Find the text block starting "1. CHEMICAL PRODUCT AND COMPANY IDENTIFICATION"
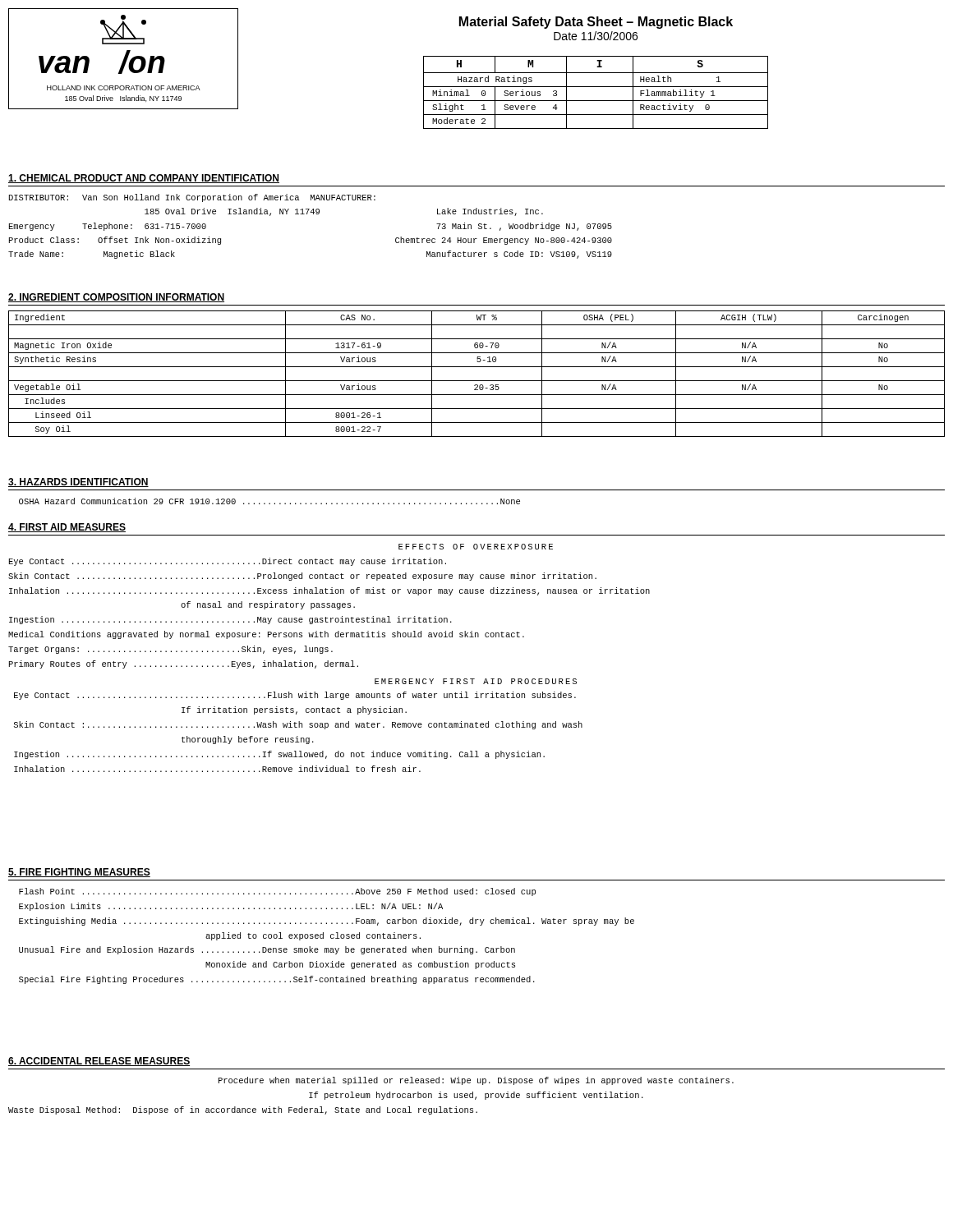Screen dimensions: 1232x953 [476, 179]
